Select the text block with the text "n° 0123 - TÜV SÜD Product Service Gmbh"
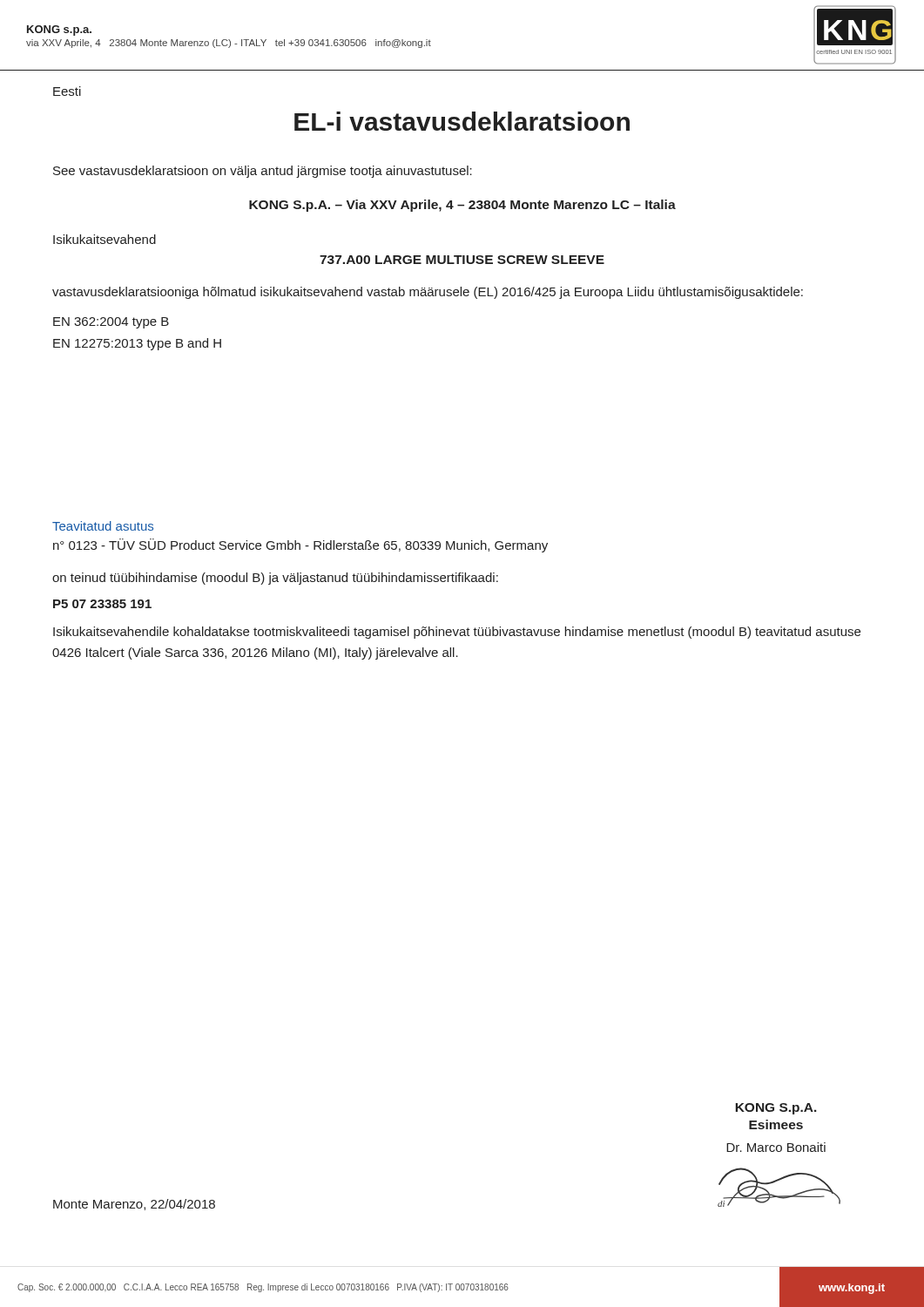 [300, 545]
